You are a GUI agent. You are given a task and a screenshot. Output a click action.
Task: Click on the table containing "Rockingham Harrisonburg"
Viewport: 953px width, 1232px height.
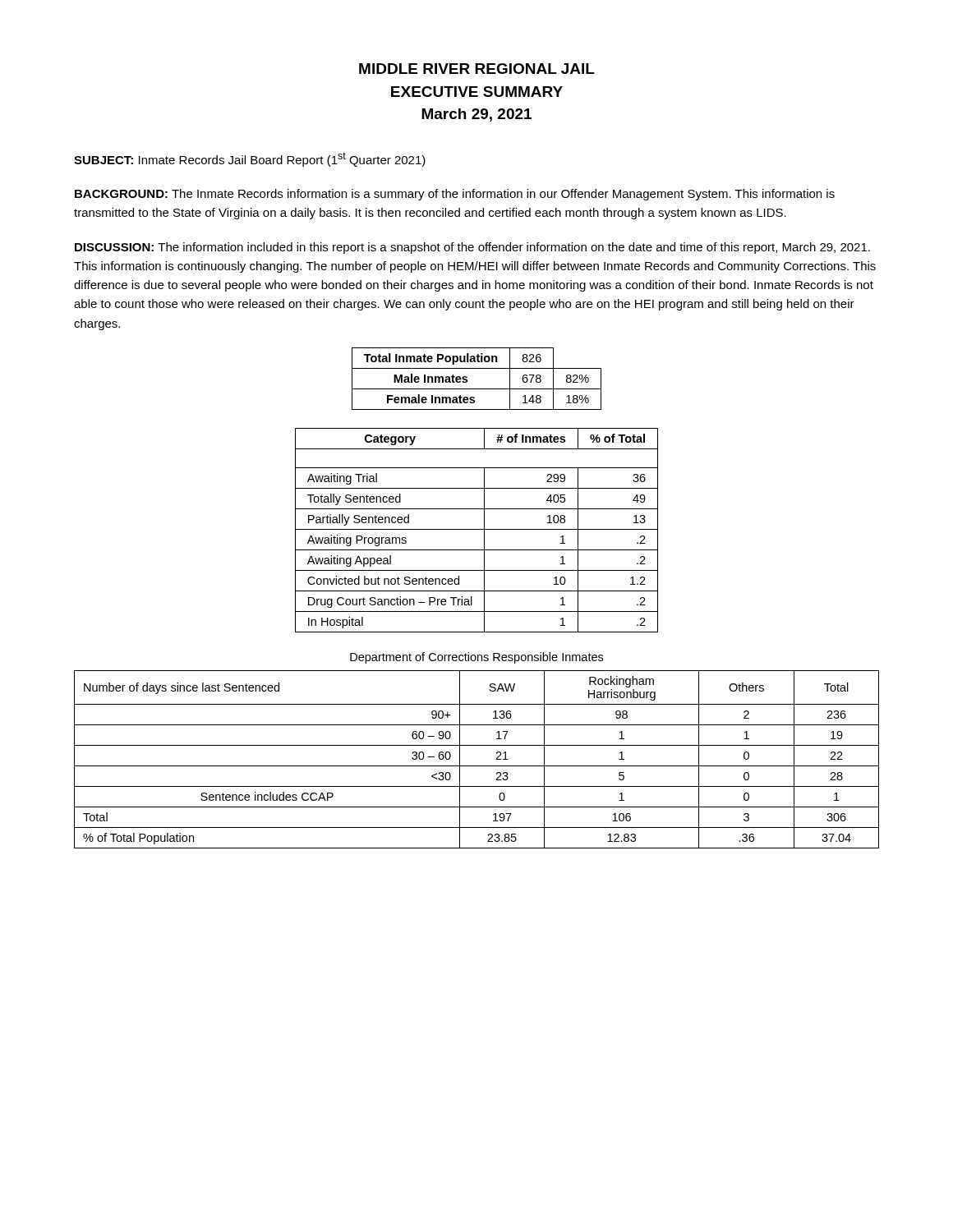476,759
